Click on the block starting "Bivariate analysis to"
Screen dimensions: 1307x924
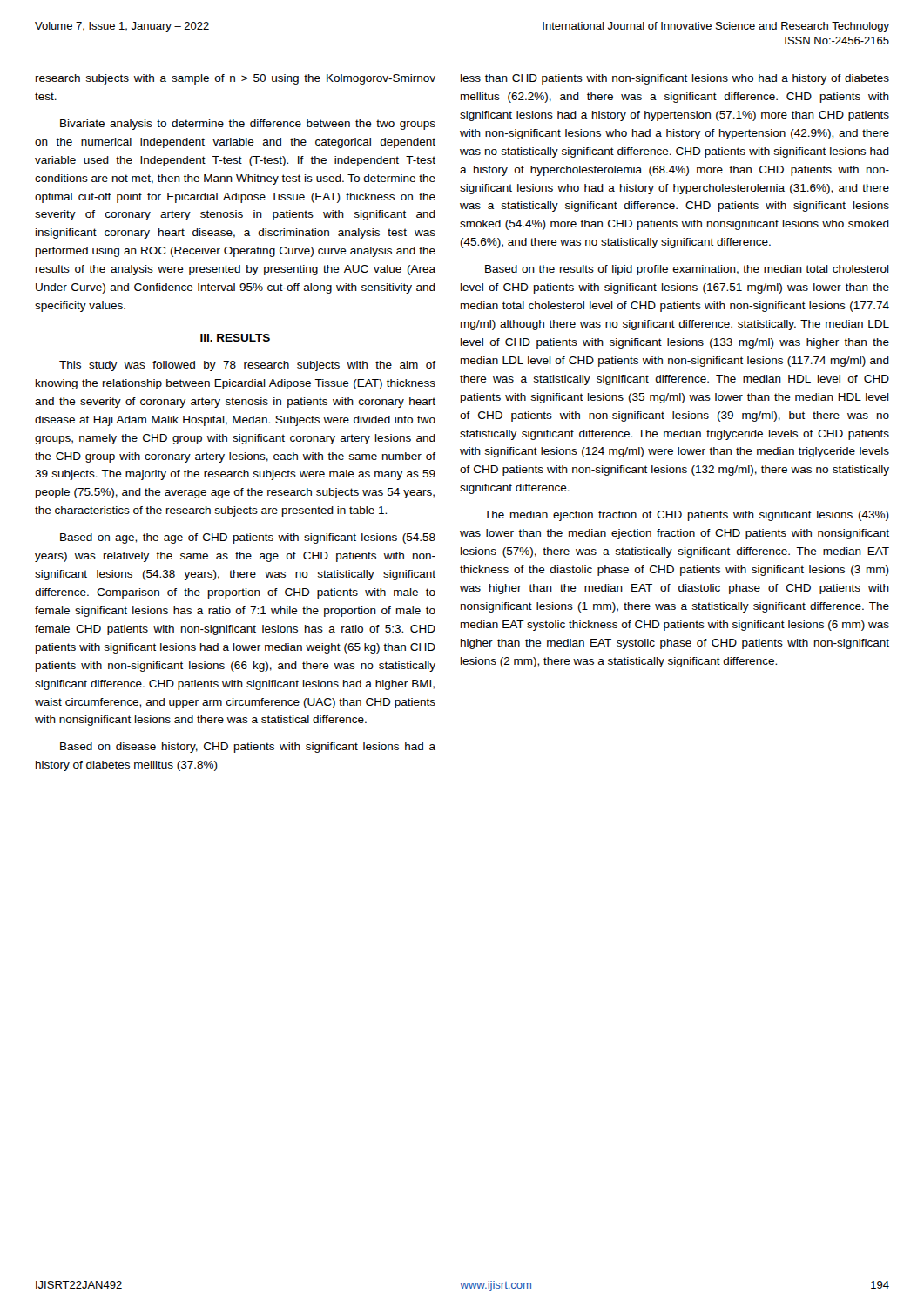pyautogui.click(x=235, y=215)
